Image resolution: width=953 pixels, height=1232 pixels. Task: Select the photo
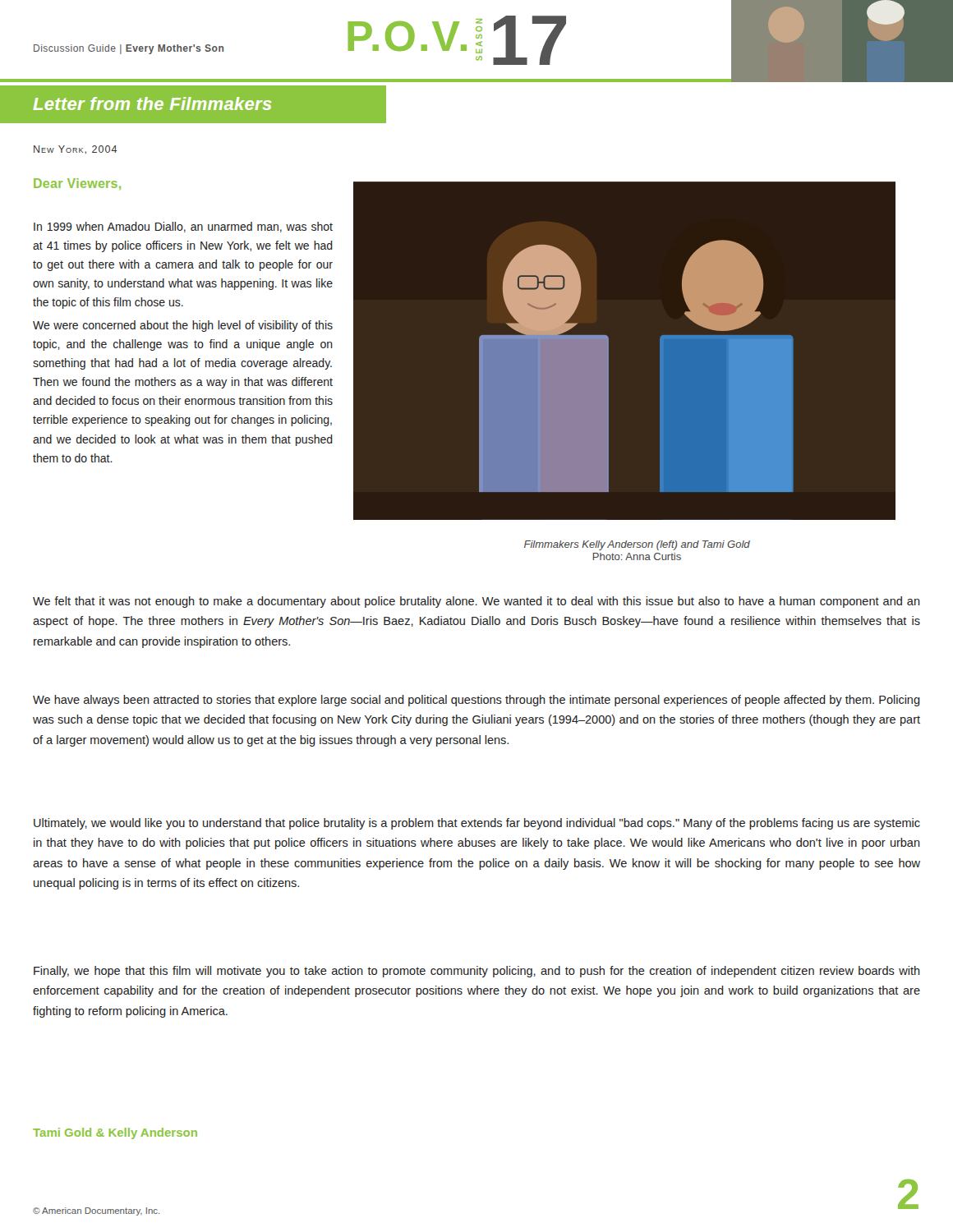[637, 352]
